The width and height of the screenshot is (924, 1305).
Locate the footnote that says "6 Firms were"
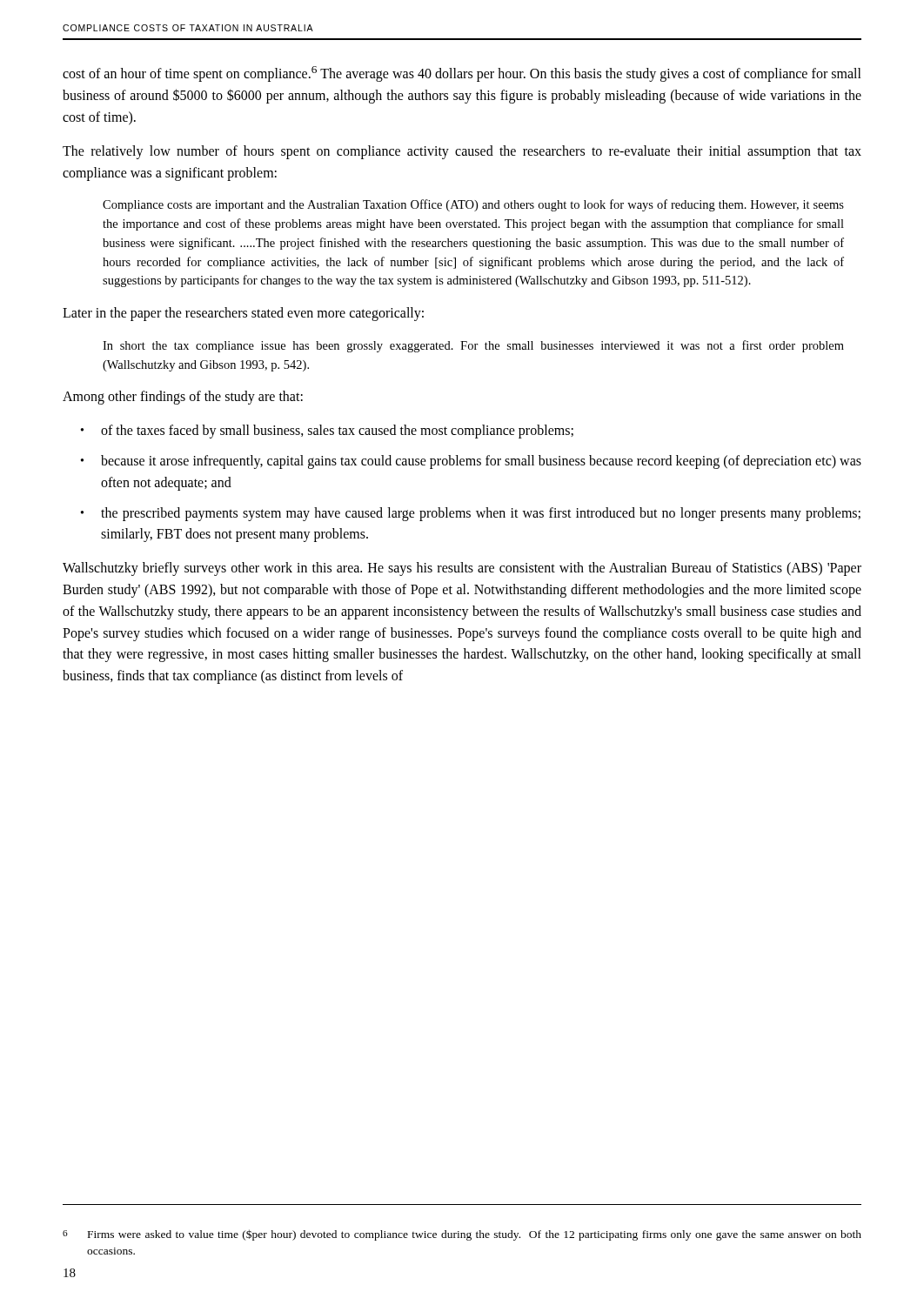(462, 1243)
